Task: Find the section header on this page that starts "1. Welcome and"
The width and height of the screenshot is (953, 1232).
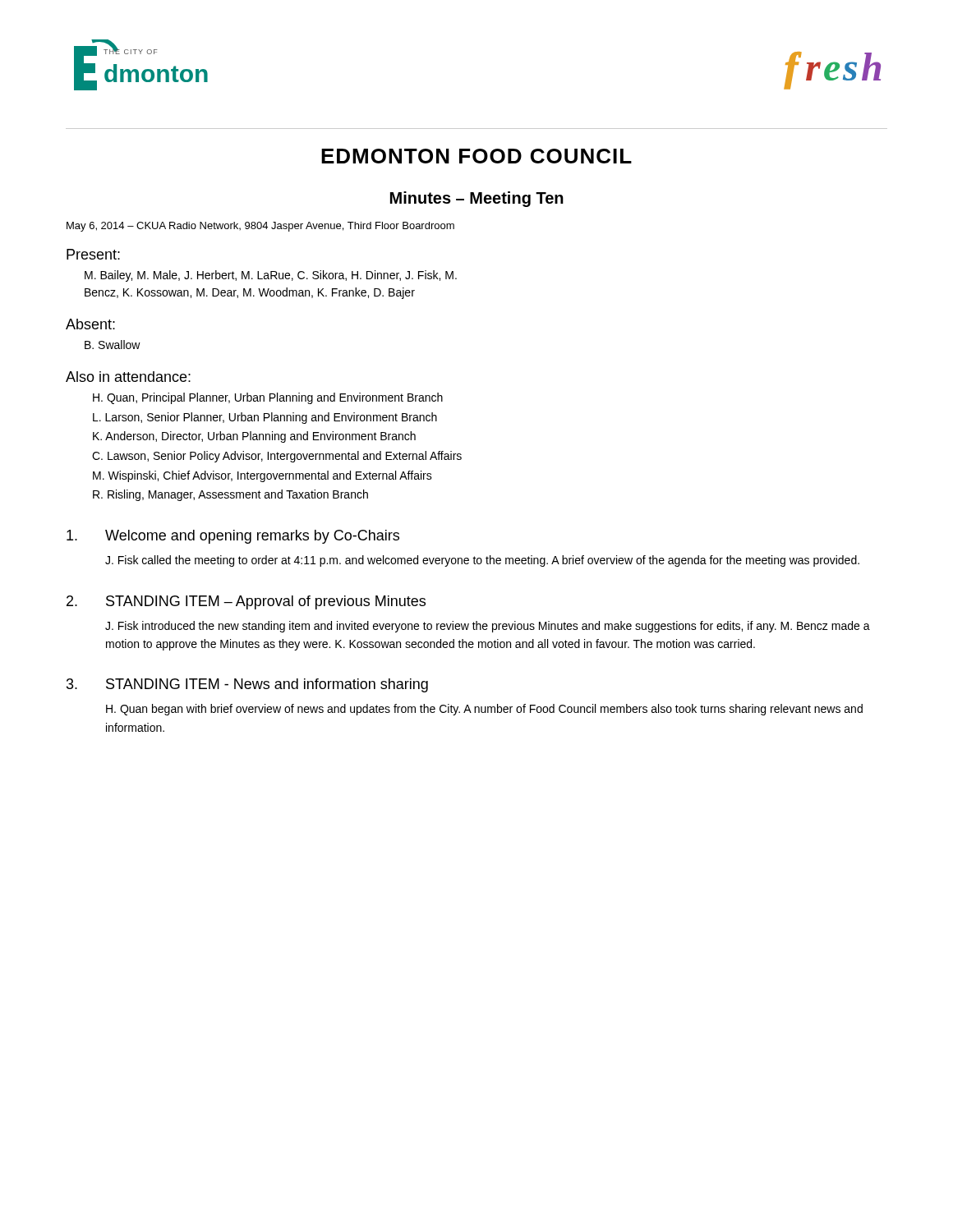Action: tap(233, 536)
